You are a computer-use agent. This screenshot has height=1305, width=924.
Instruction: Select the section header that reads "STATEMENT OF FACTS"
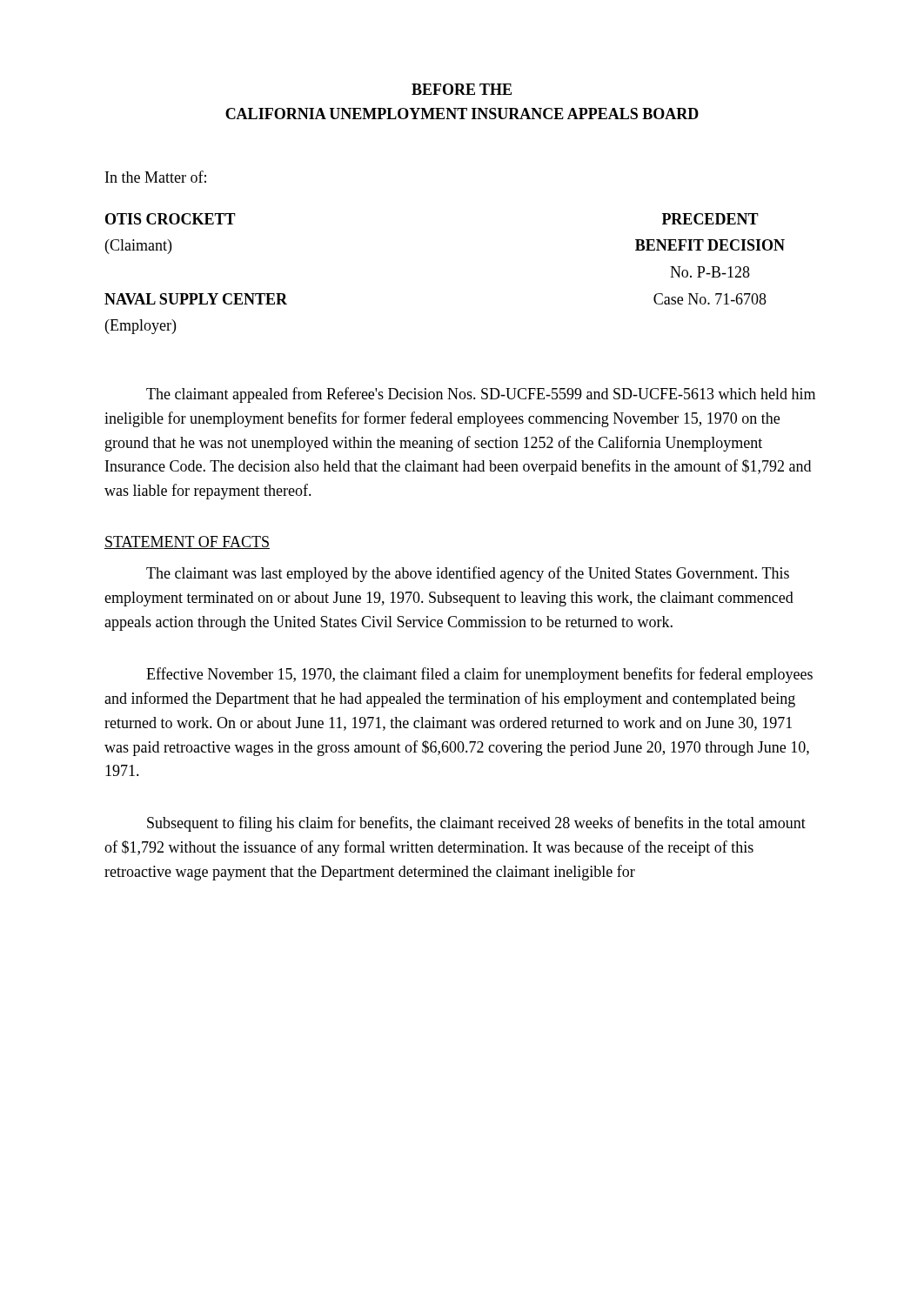187,542
